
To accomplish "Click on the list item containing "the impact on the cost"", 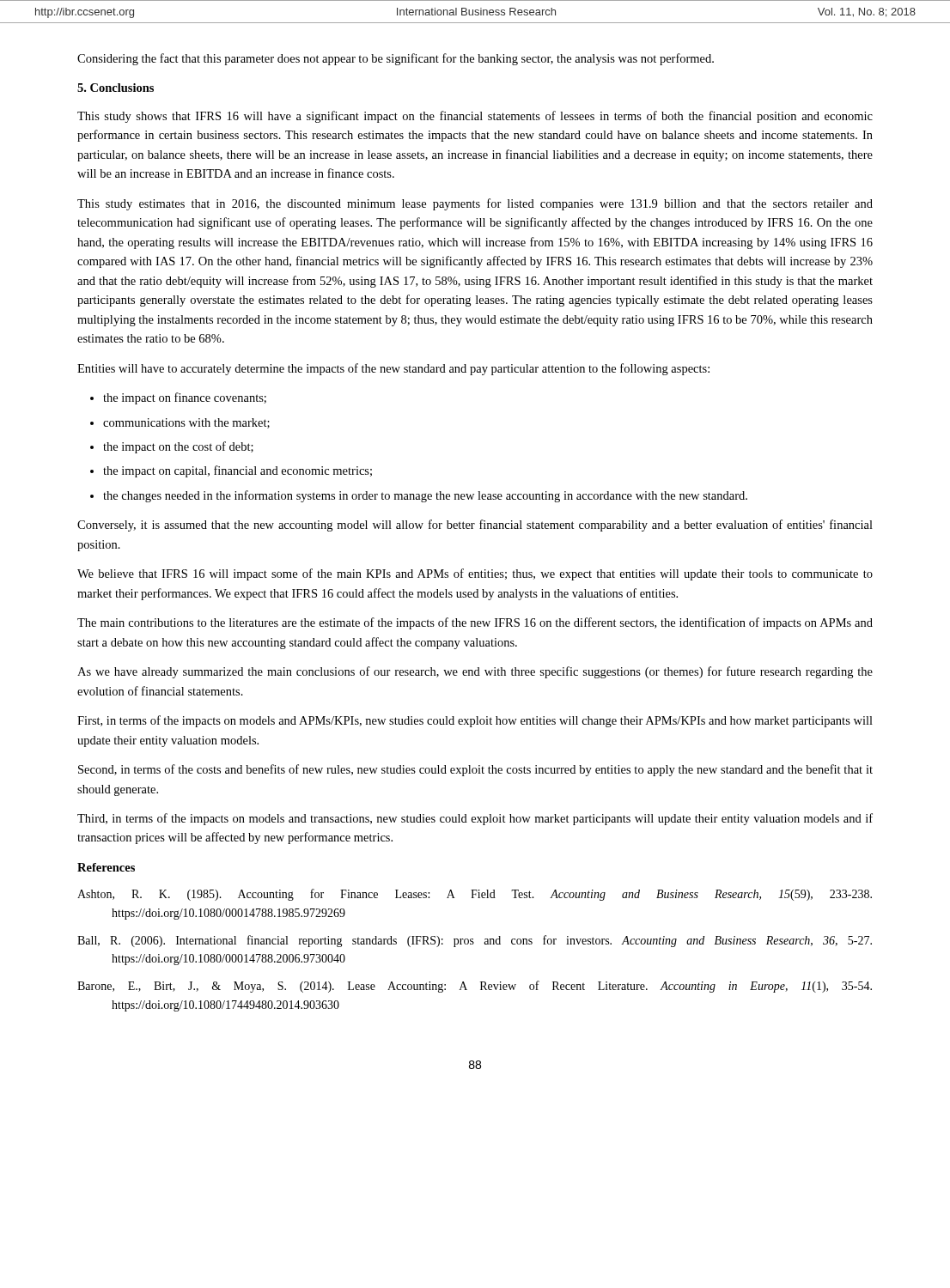I will (172, 447).
